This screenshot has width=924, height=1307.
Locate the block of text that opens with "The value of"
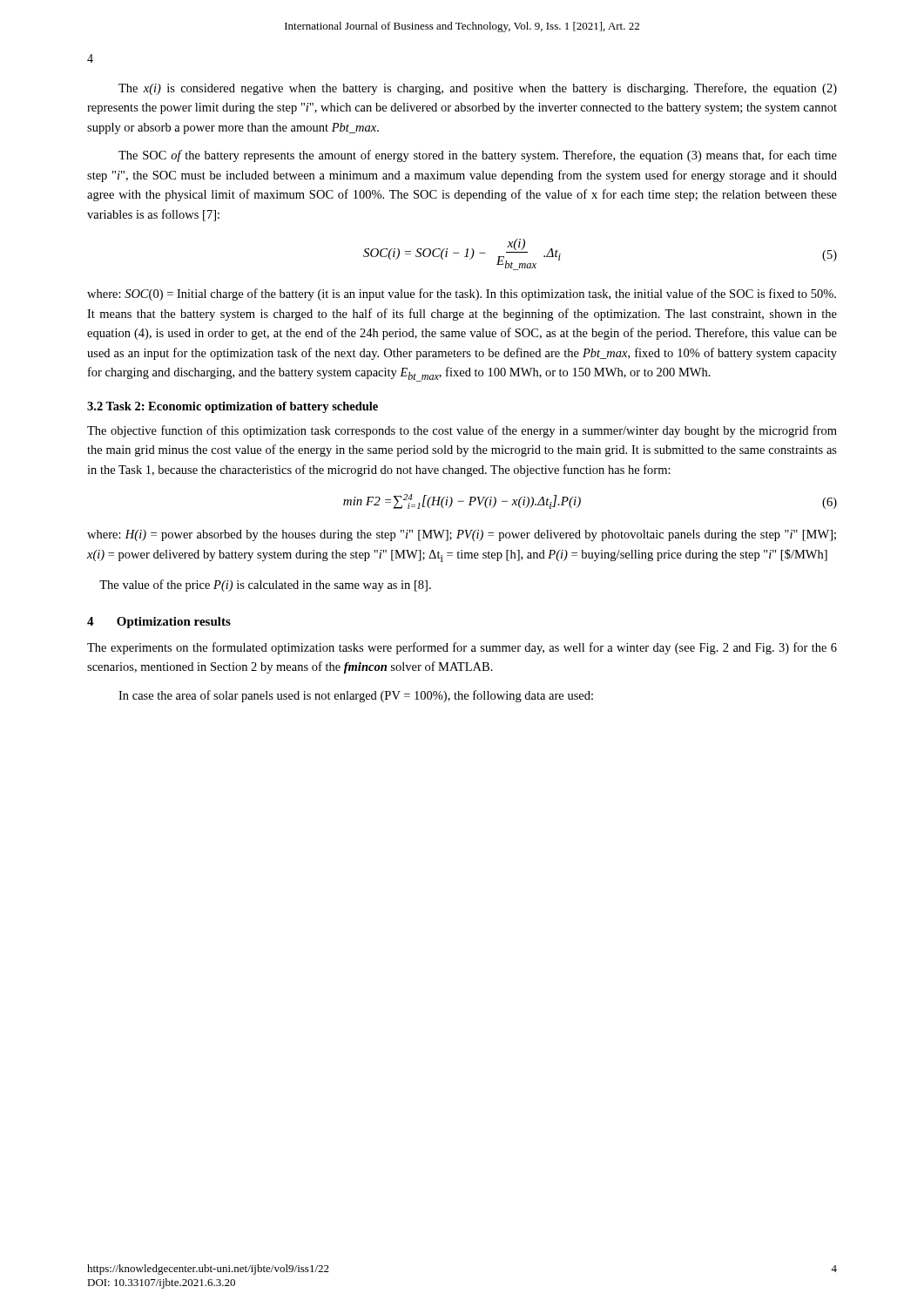point(259,585)
